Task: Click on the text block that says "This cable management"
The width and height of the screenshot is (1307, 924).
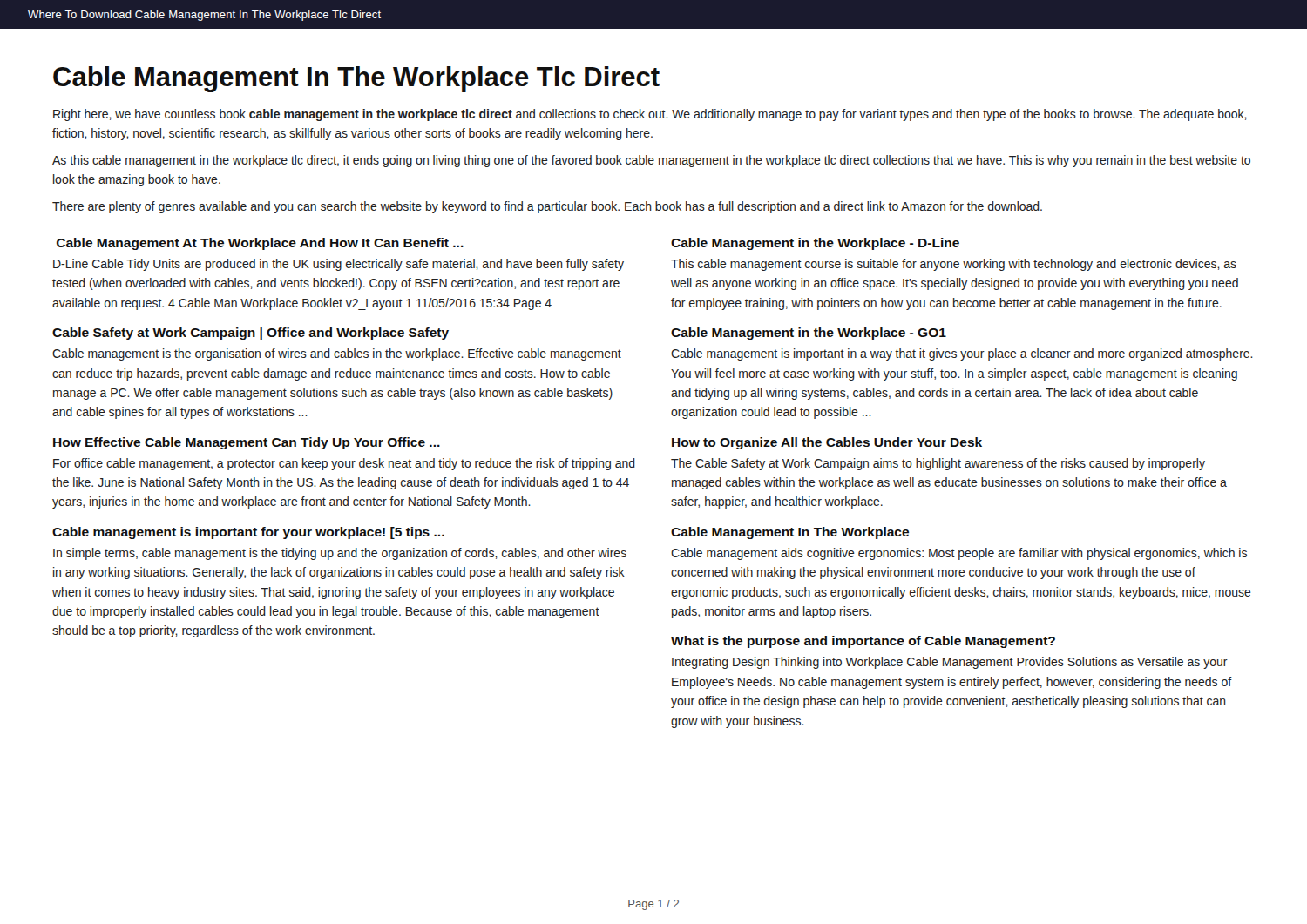Action: (955, 283)
